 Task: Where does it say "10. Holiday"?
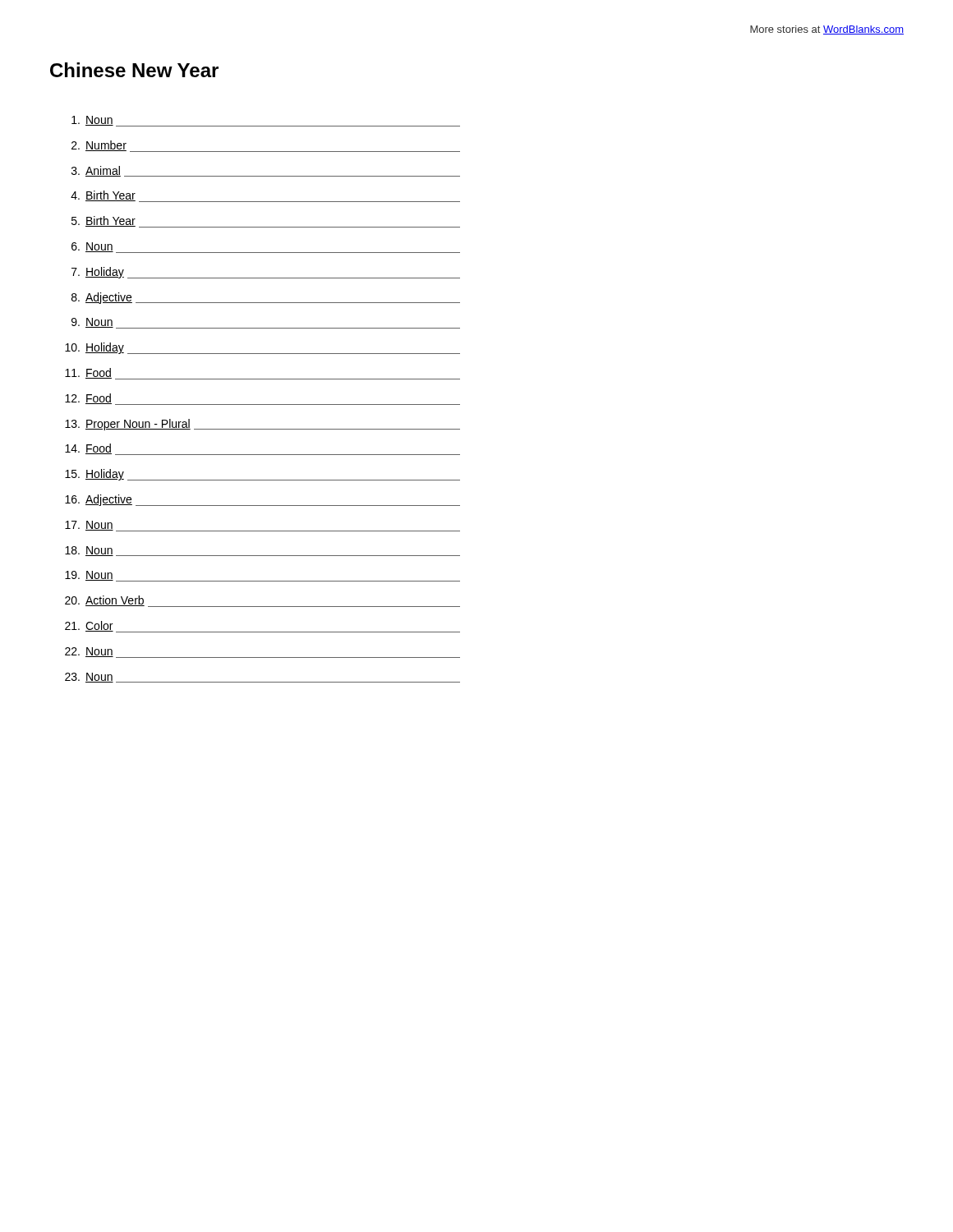[255, 348]
